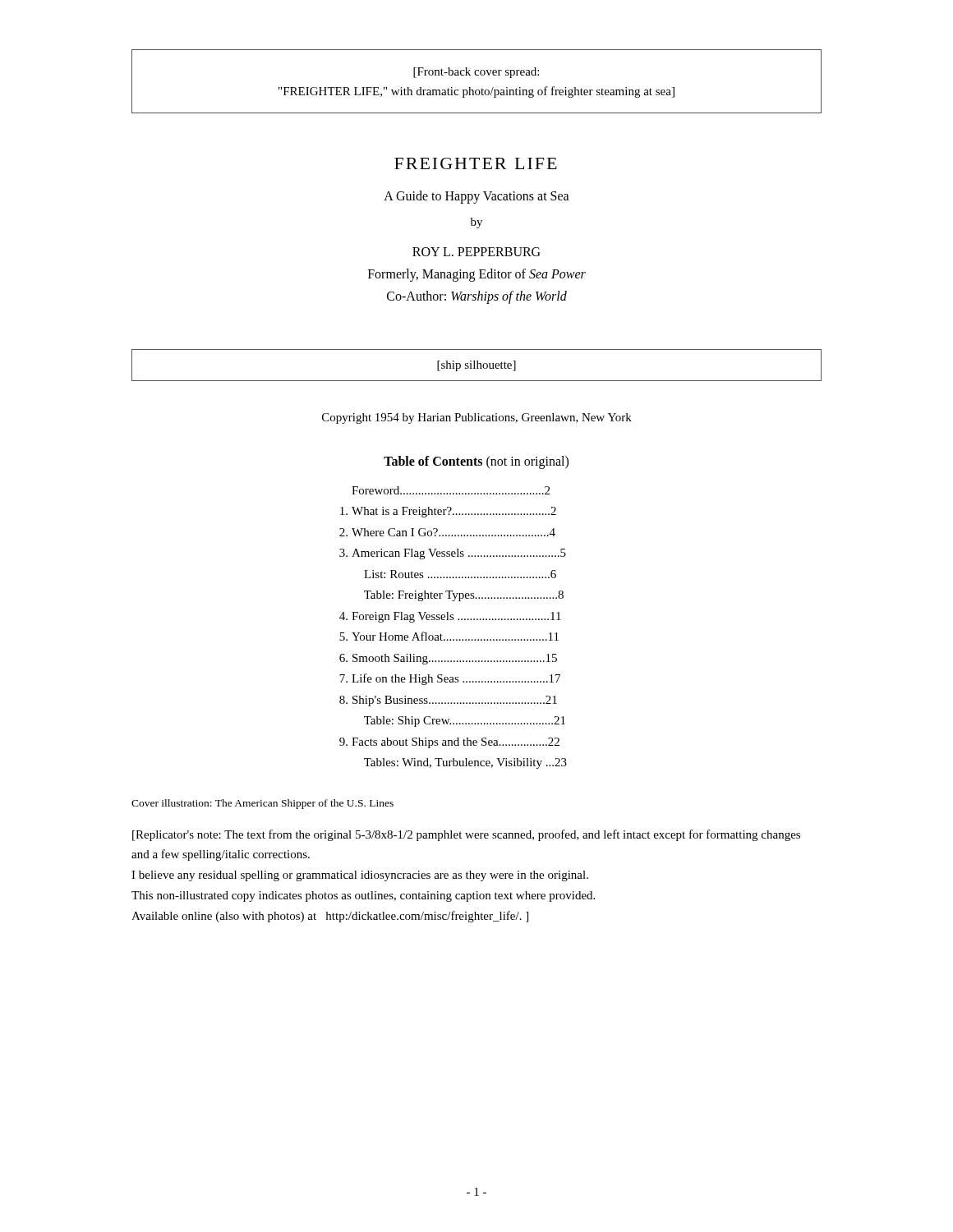Viewport: 953px width, 1232px height.
Task: Select the block starting "9. Facts about"
Action: [x=476, y=742]
